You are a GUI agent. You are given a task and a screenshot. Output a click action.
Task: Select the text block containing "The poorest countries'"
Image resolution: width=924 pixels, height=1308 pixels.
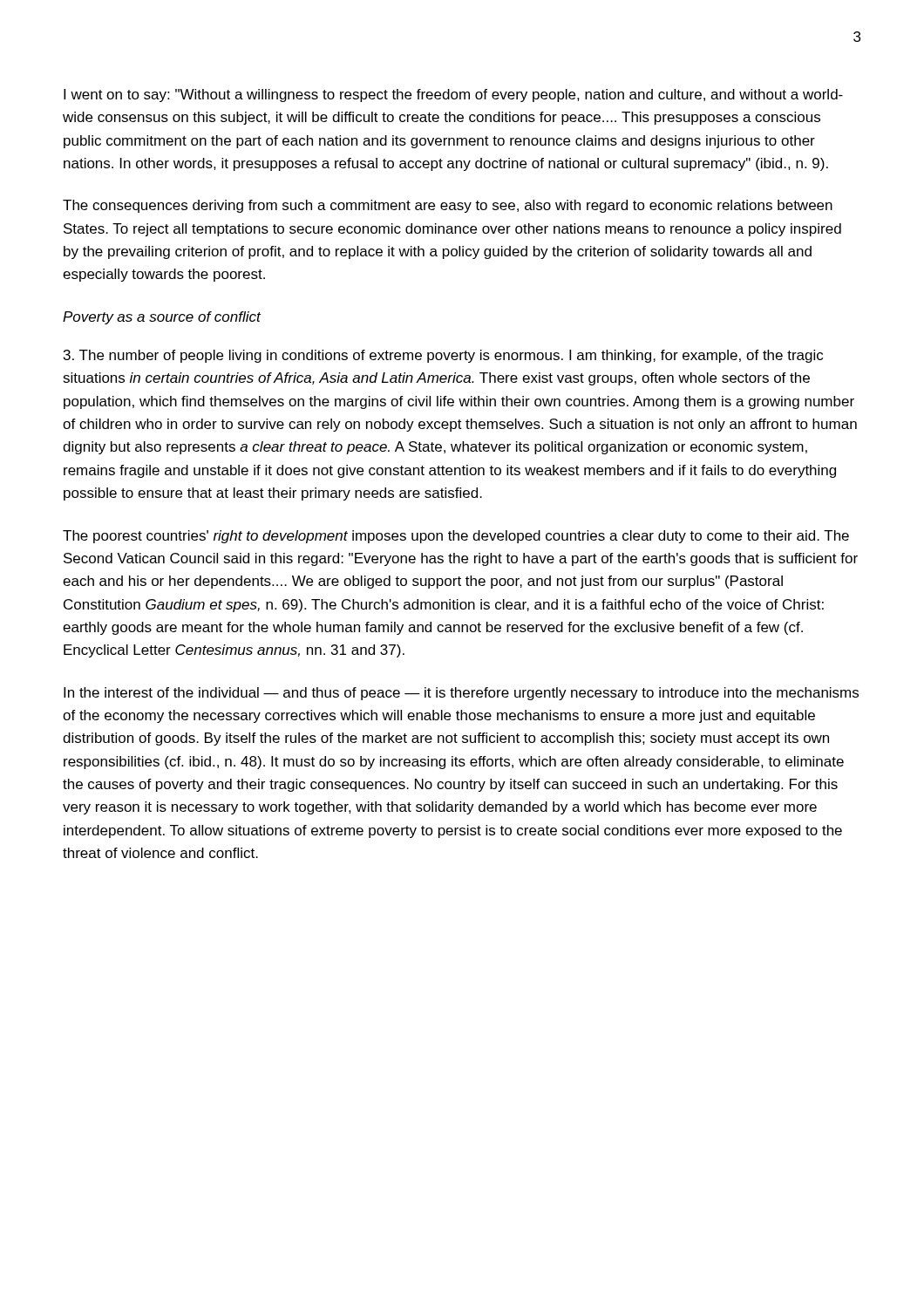pyautogui.click(x=460, y=593)
